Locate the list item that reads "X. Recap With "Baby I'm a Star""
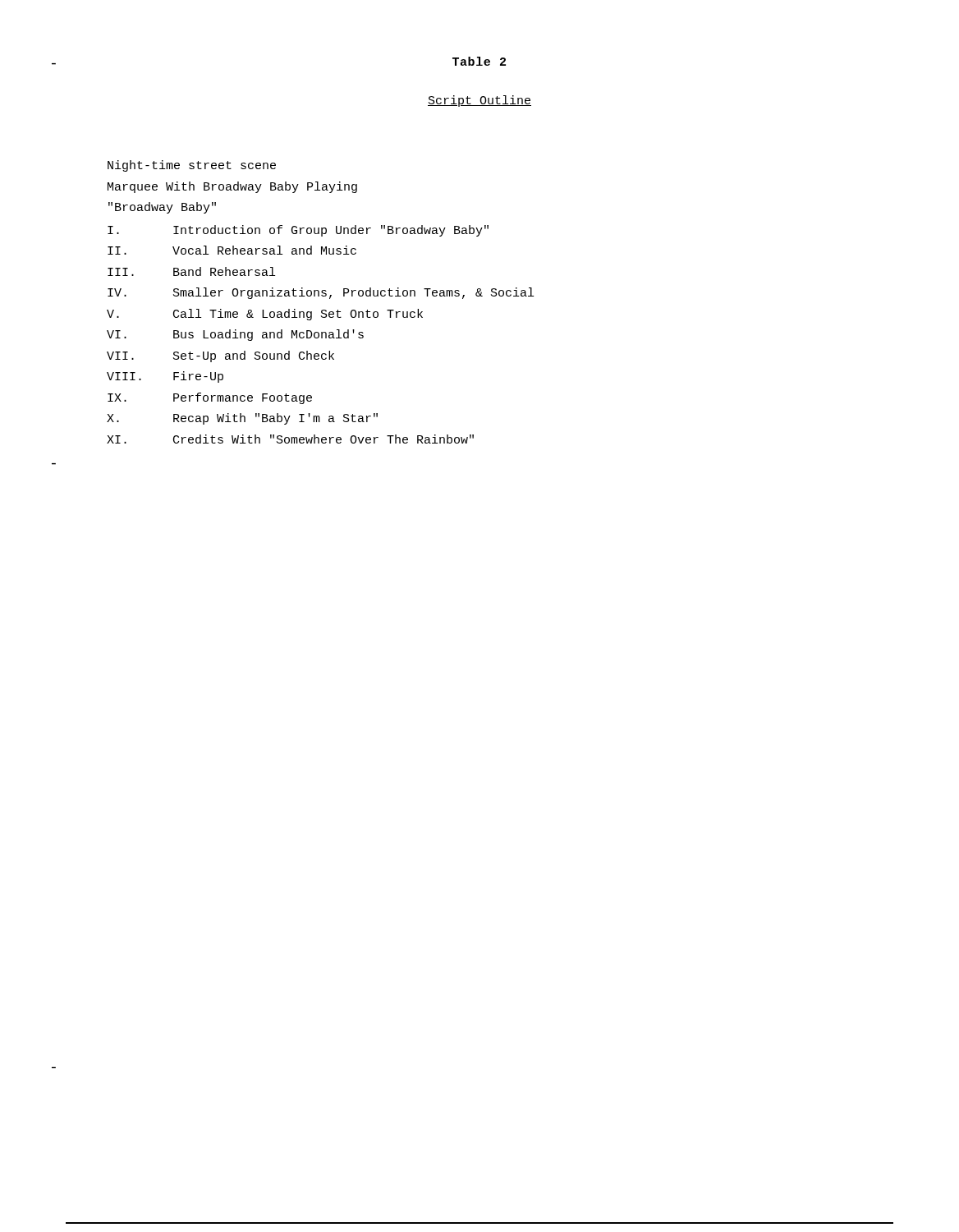 pos(243,419)
